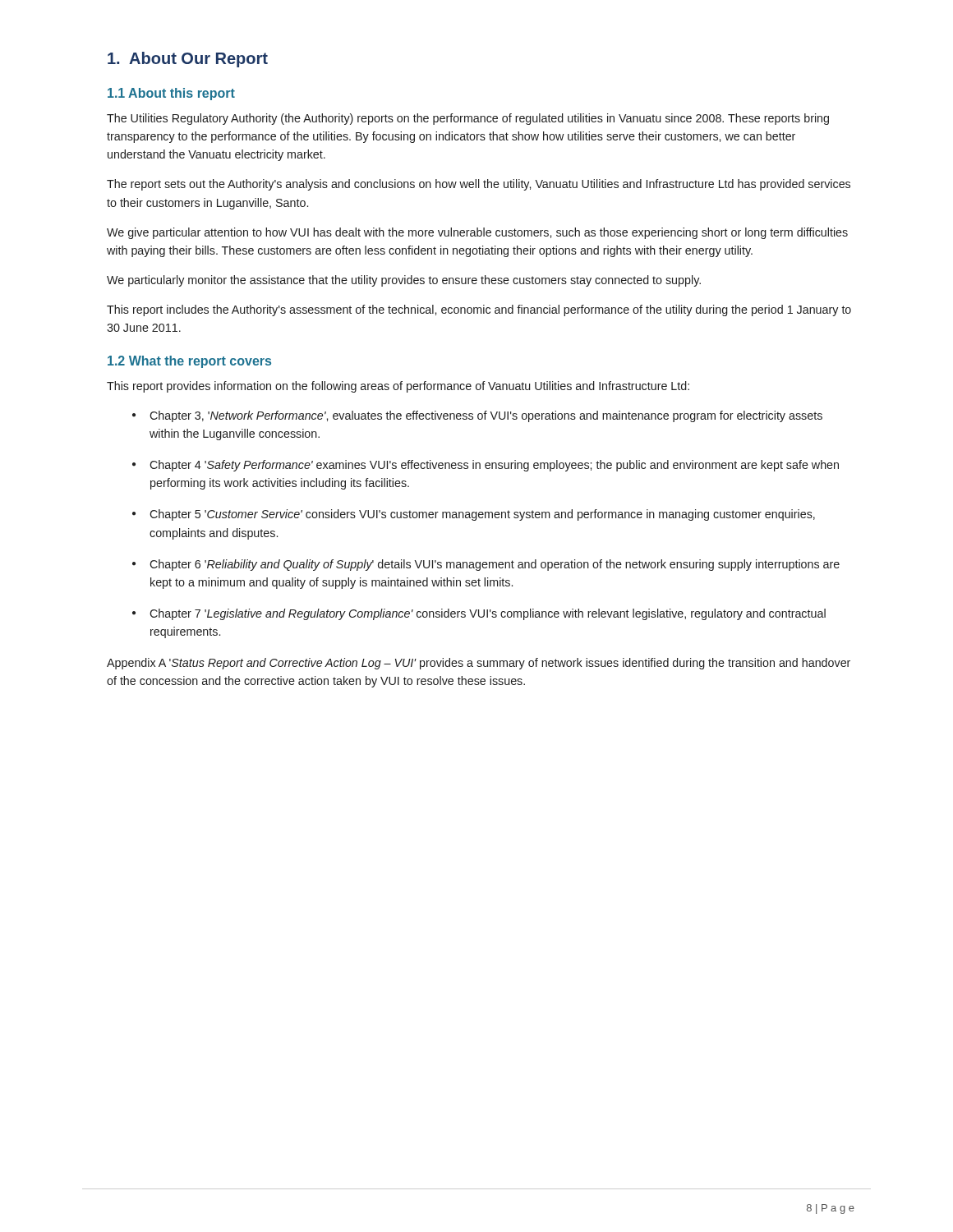The width and height of the screenshot is (953, 1232).
Task: Select the text block that says "The Utilities Regulatory"
Action: [468, 137]
